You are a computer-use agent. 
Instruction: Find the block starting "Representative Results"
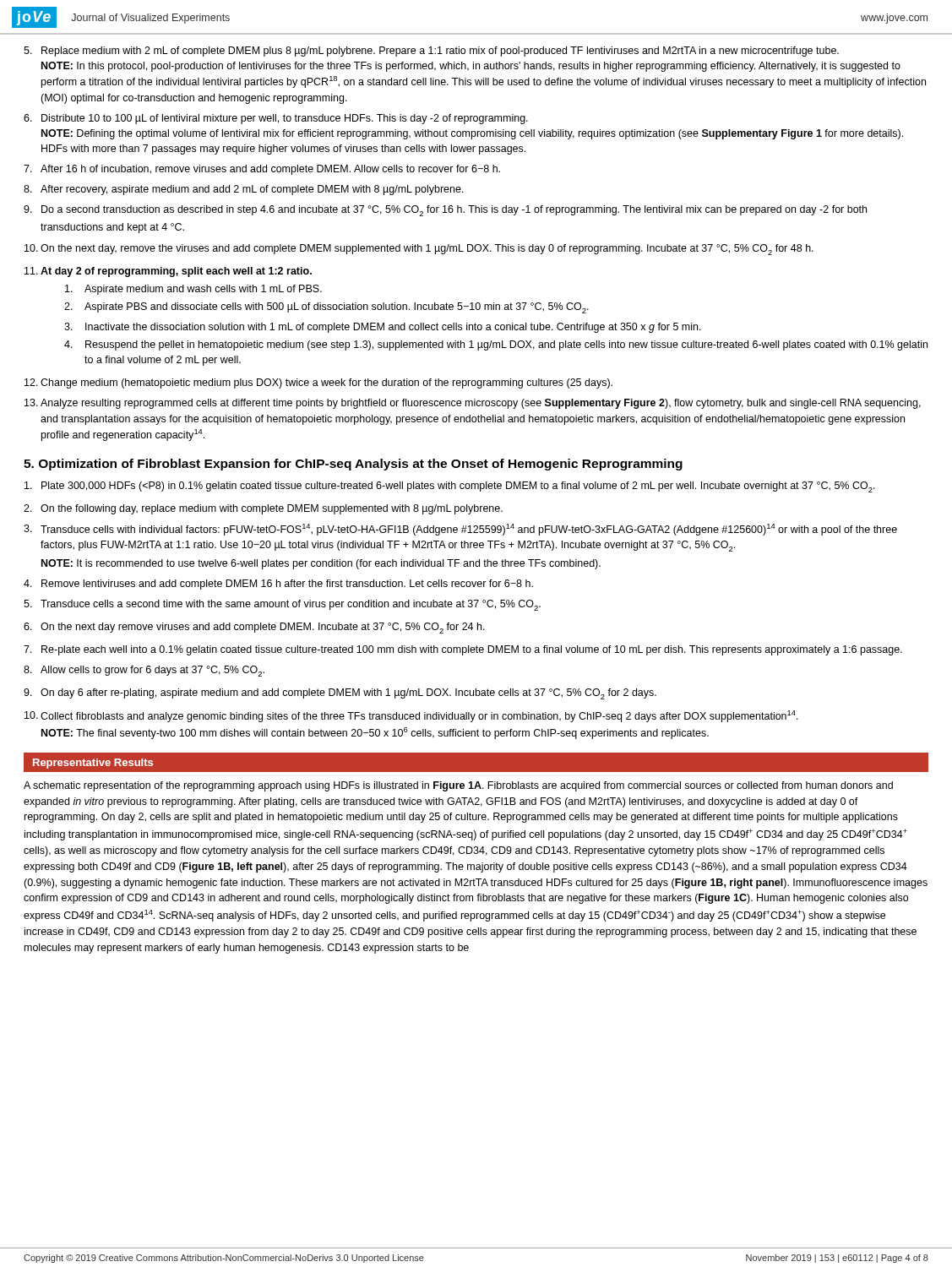click(x=476, y=762)
